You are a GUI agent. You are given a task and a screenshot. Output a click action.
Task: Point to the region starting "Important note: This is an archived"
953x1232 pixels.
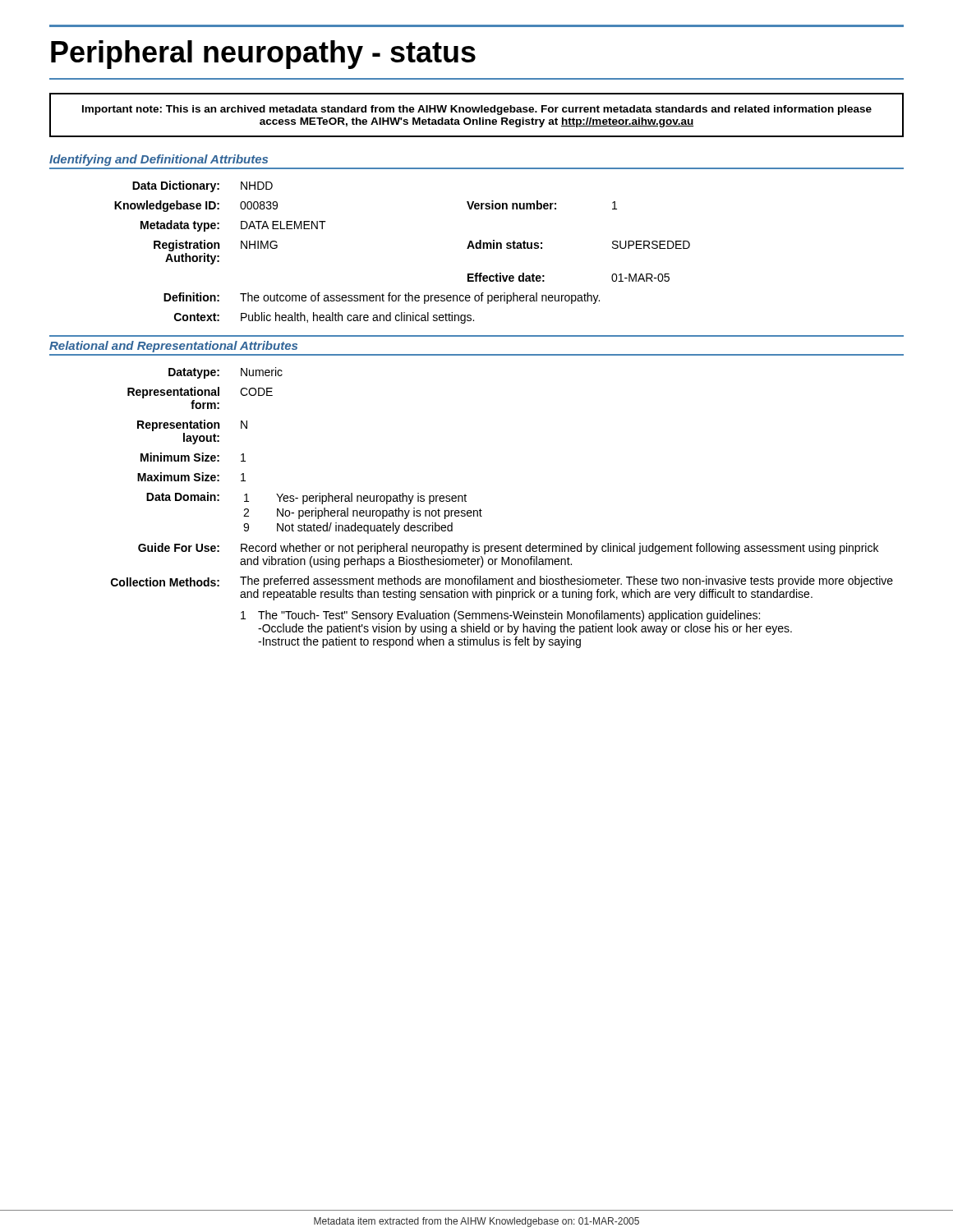[x=476, y=115]
